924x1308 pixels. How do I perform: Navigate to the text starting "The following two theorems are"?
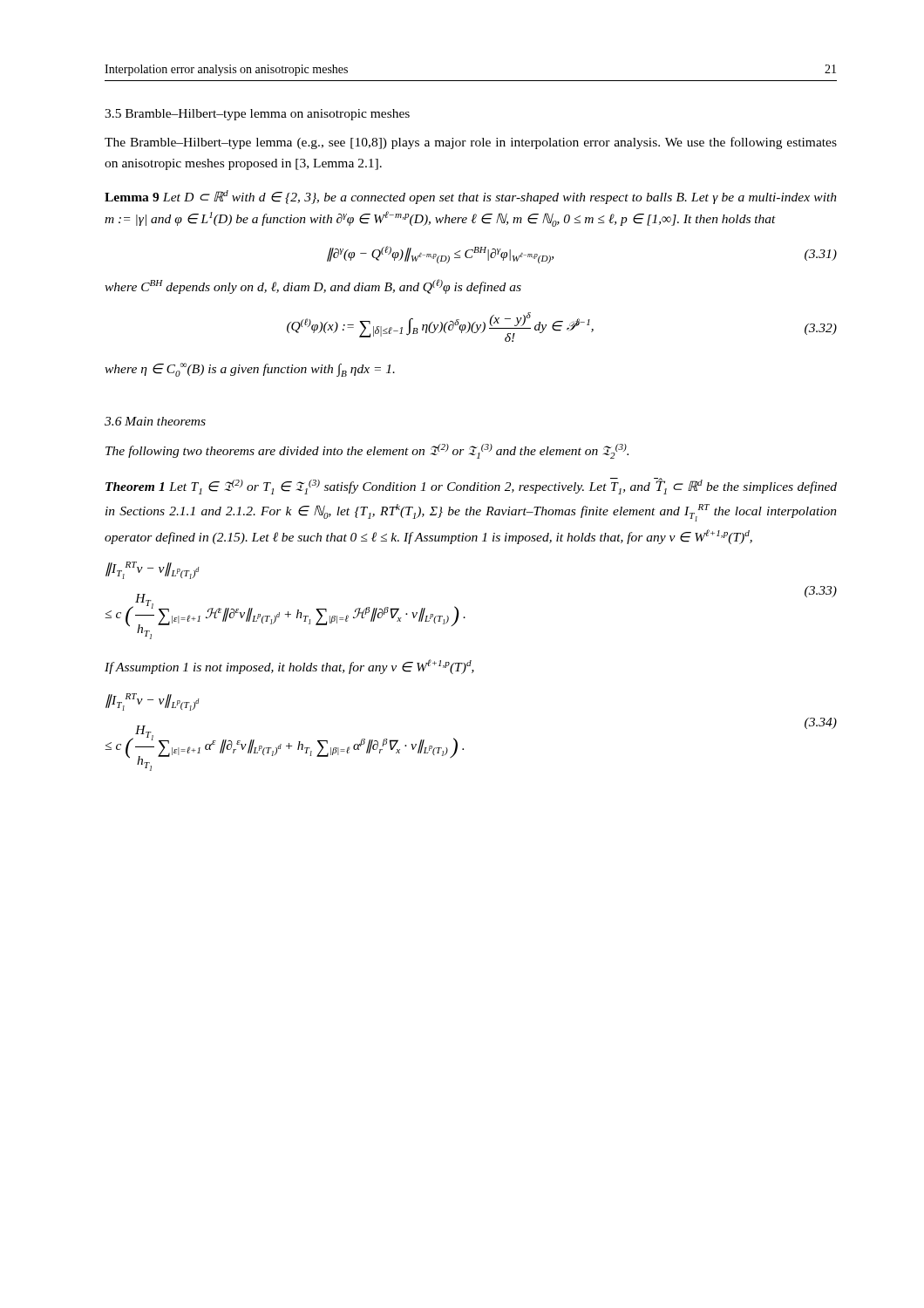367,451
